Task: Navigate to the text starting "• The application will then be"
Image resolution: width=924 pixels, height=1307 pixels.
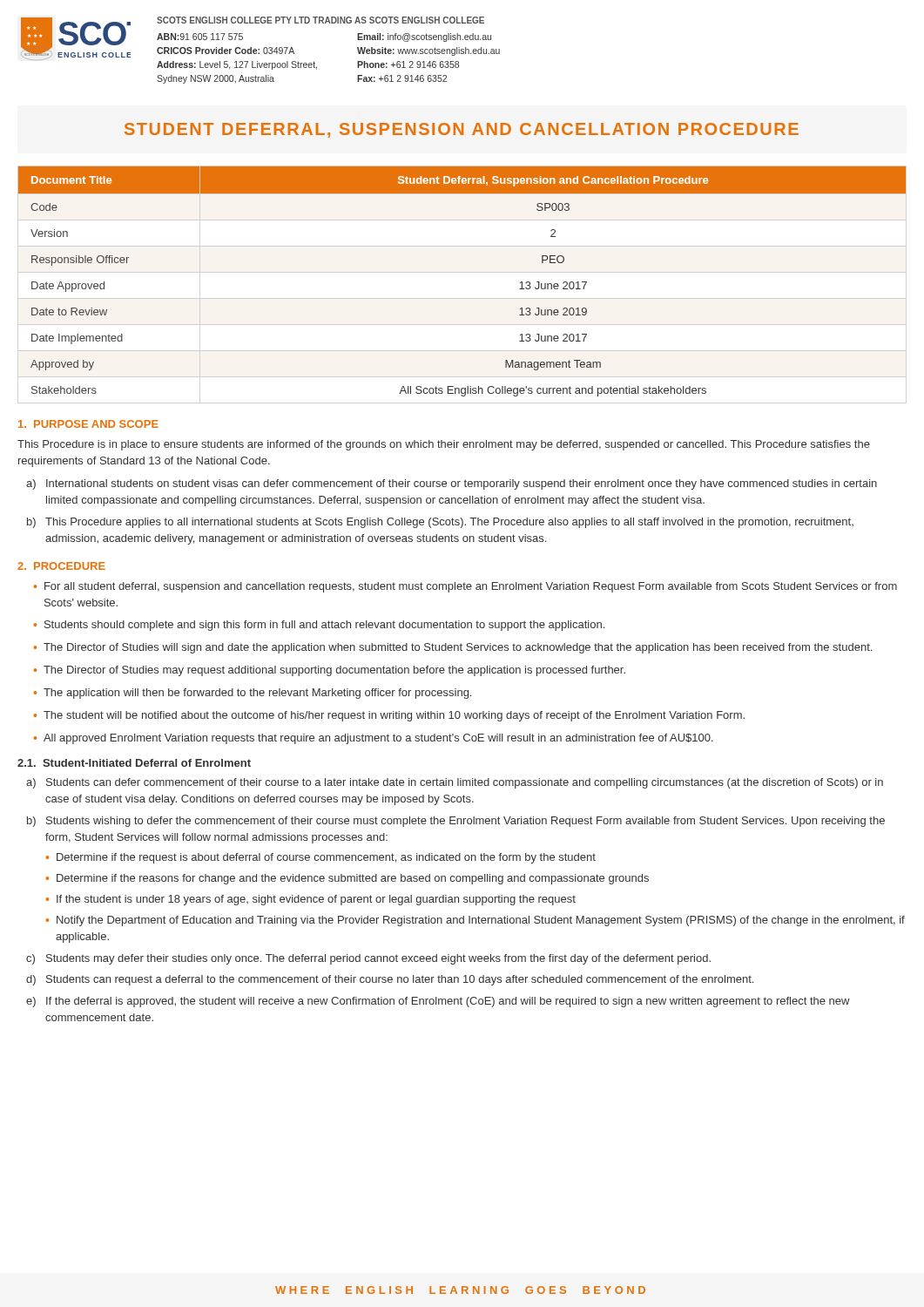Action: coord(253,693)
